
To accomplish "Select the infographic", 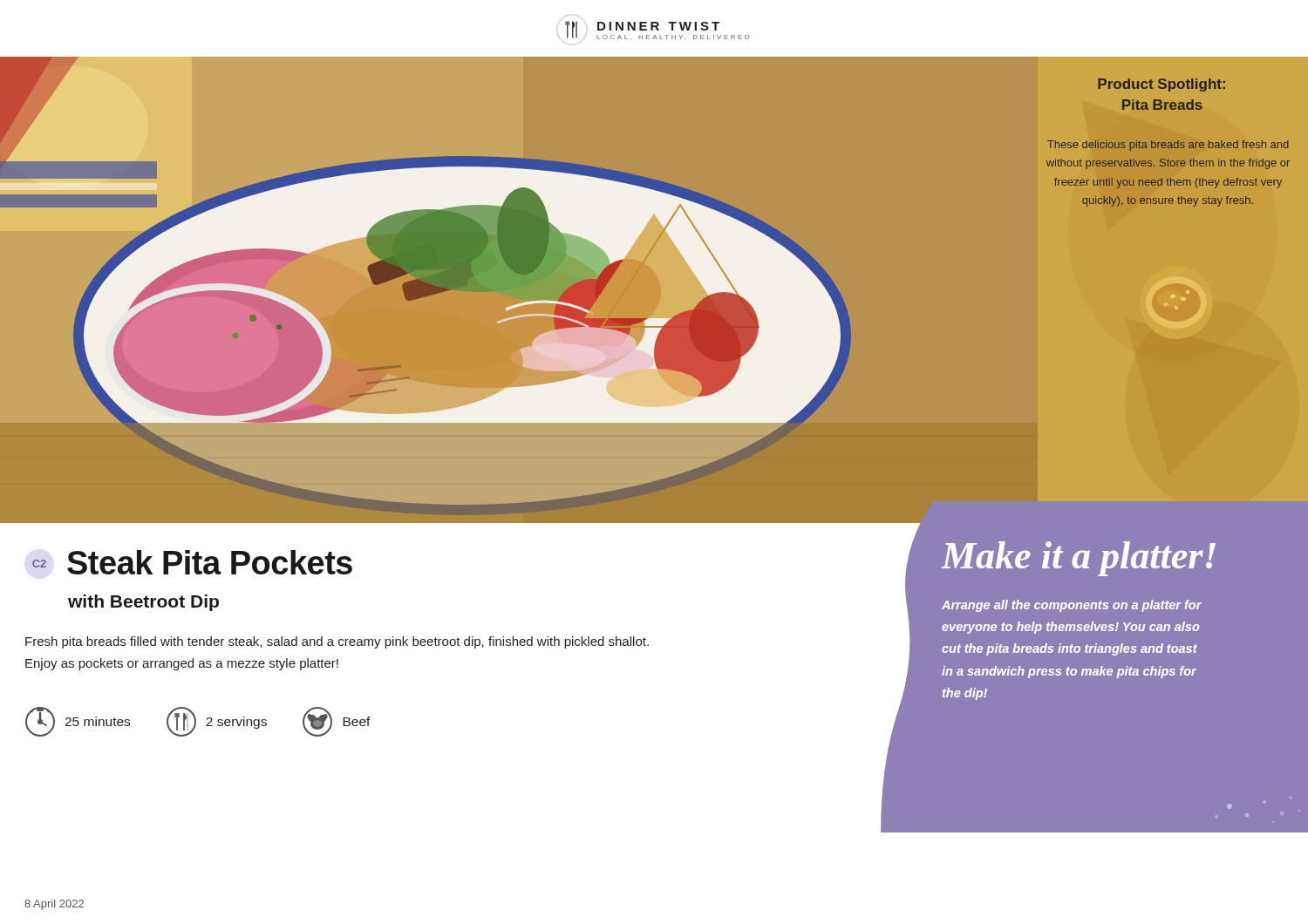I will point(1094,667).
